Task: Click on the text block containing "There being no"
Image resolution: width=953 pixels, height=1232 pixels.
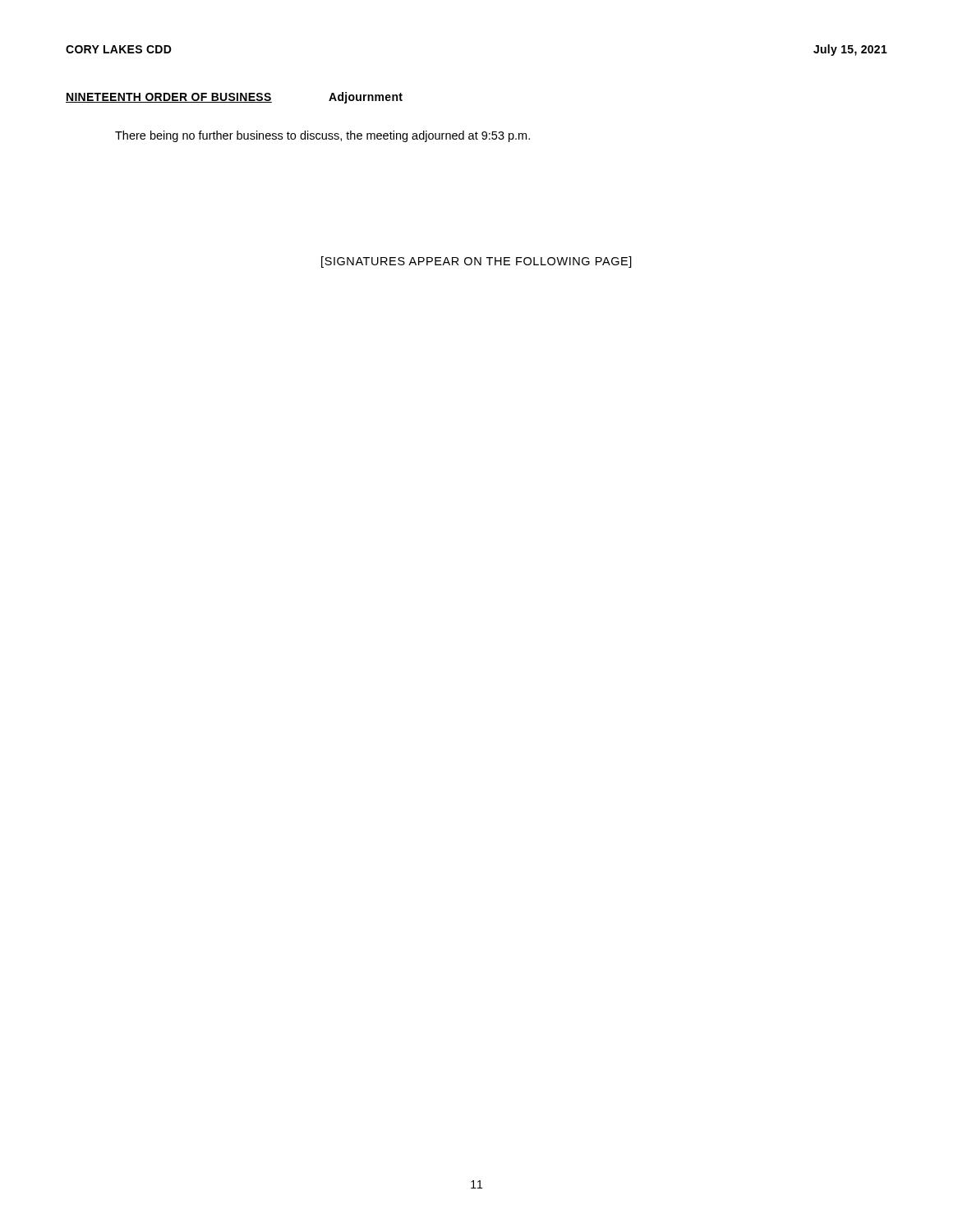Action: coord(323,136)
